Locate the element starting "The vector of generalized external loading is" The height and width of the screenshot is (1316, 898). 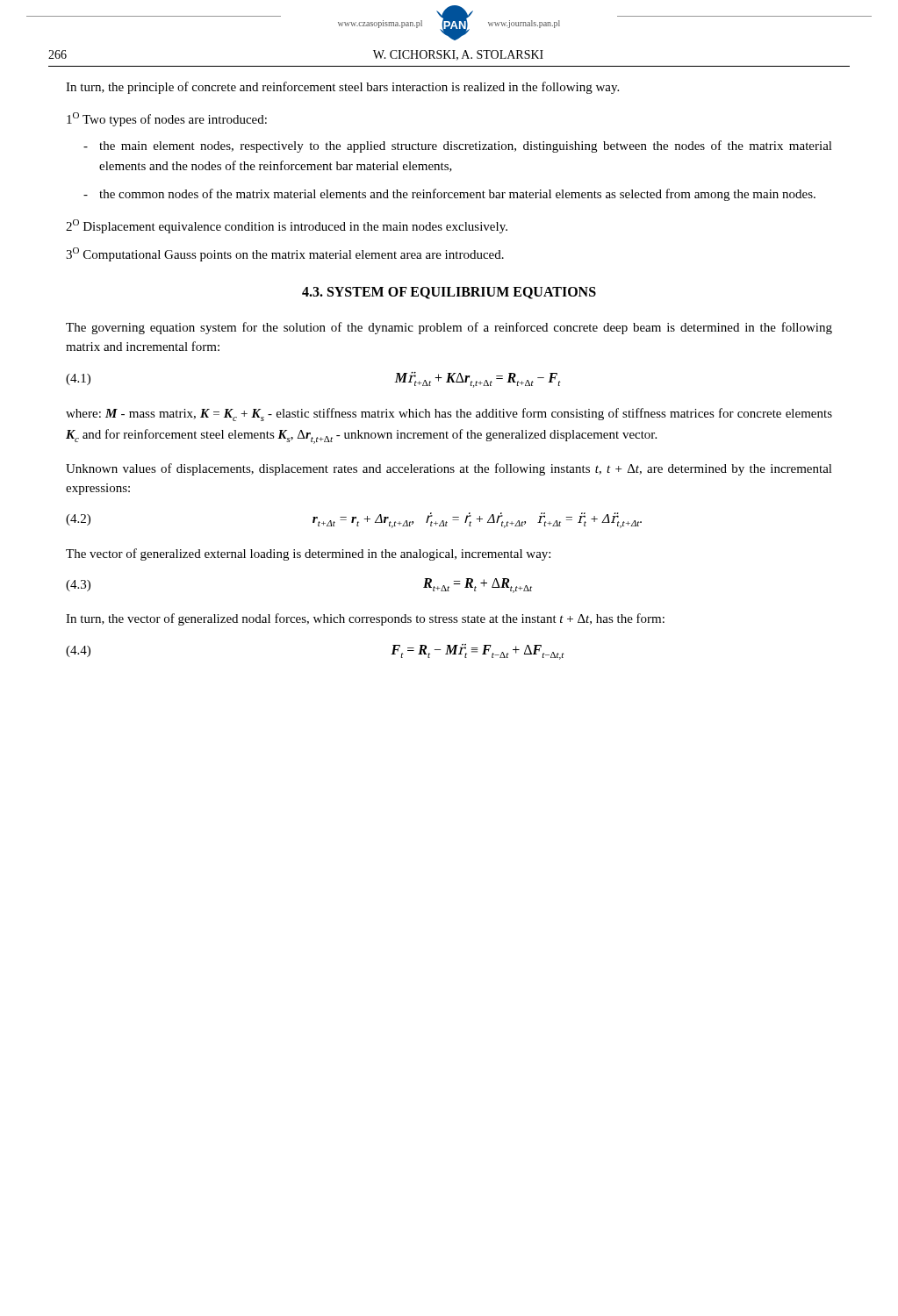449,554
